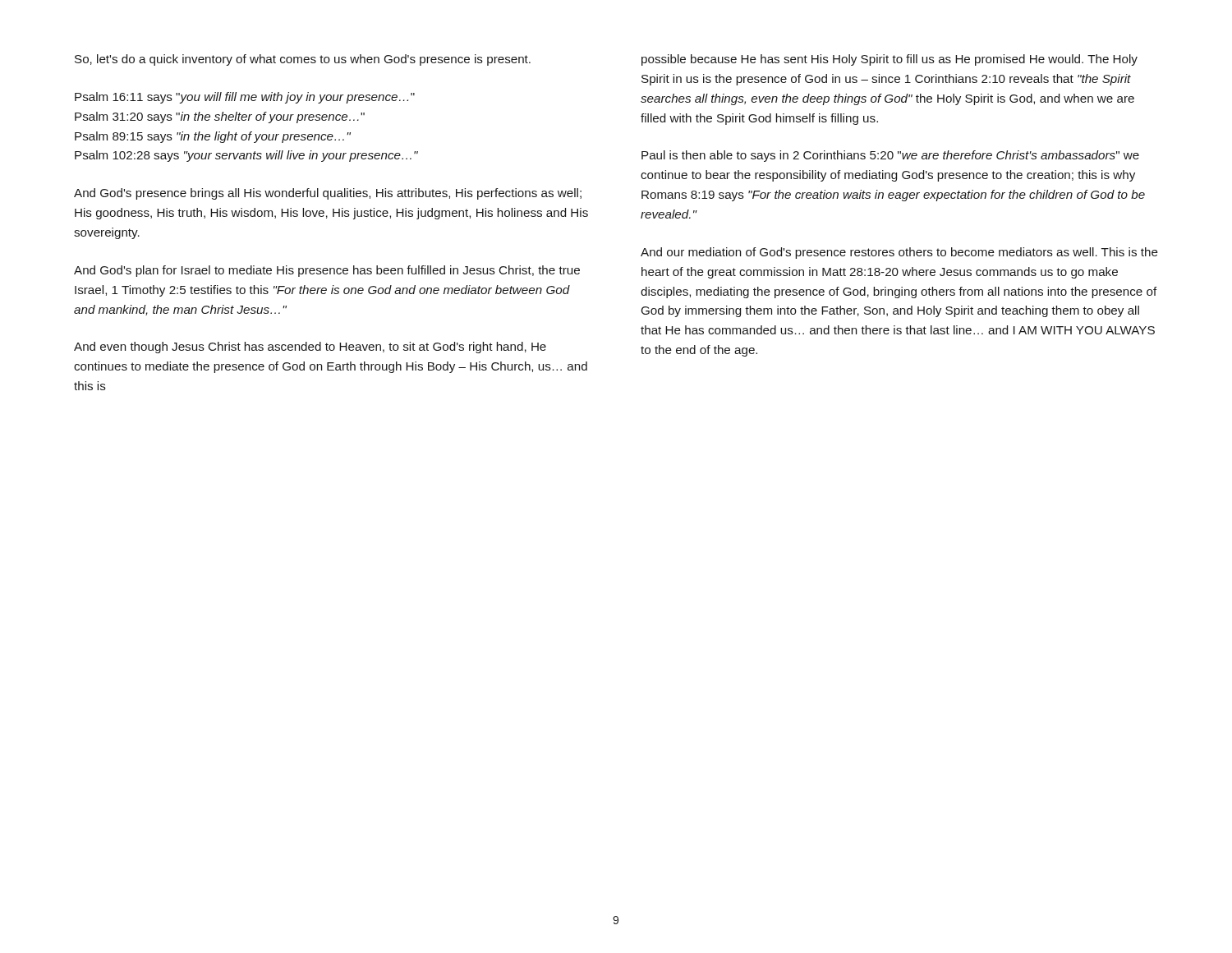Point to the block beginning "possible because He has sent"
The width and height of the screenshot is (1232, 953).
point(889,88)
